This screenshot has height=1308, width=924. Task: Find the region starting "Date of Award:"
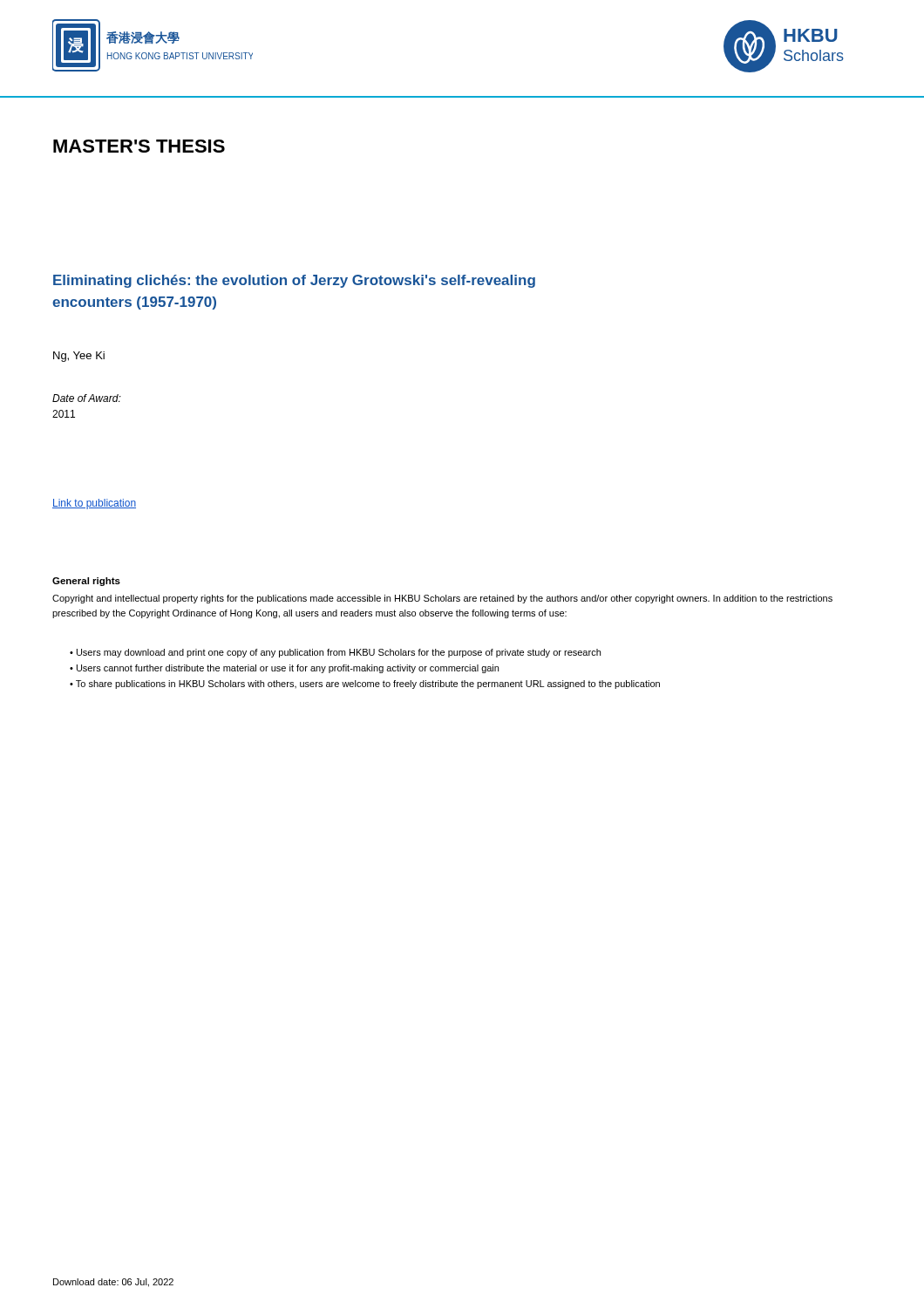pos(87,398)
